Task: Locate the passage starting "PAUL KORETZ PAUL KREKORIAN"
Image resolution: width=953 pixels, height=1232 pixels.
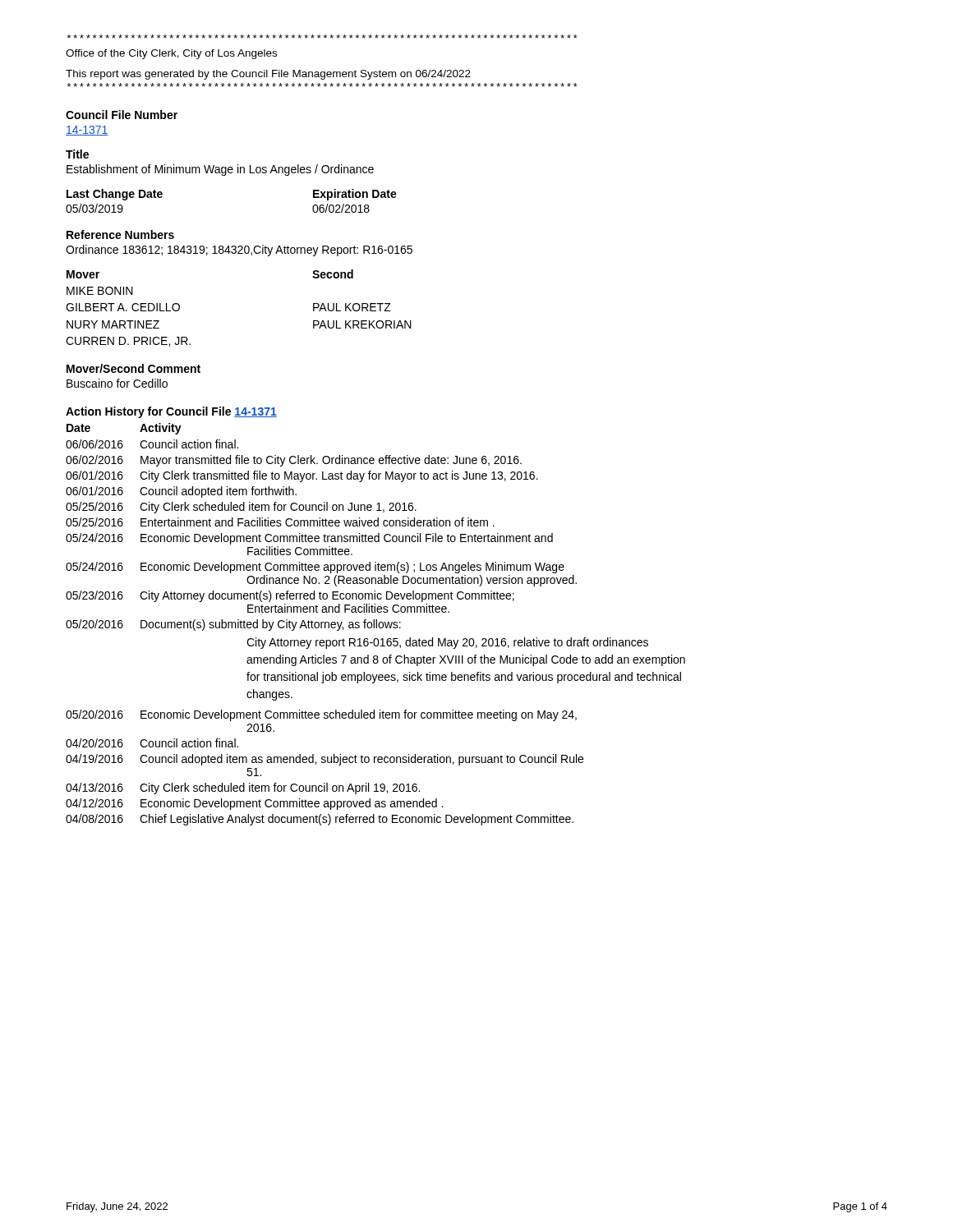Action: tap(362, 316)
